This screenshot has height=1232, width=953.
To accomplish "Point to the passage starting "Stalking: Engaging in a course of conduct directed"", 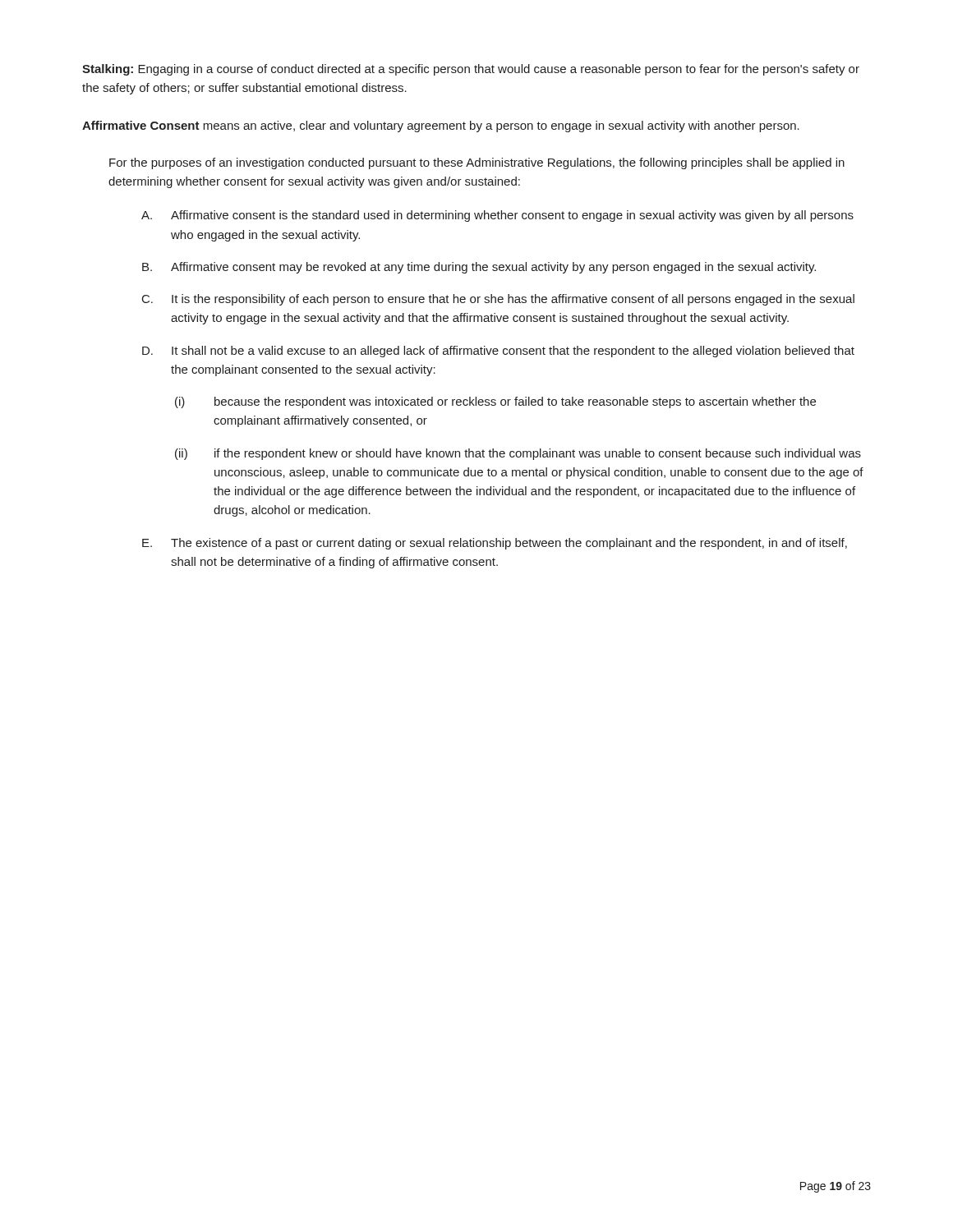I will (x=476, y=78).
